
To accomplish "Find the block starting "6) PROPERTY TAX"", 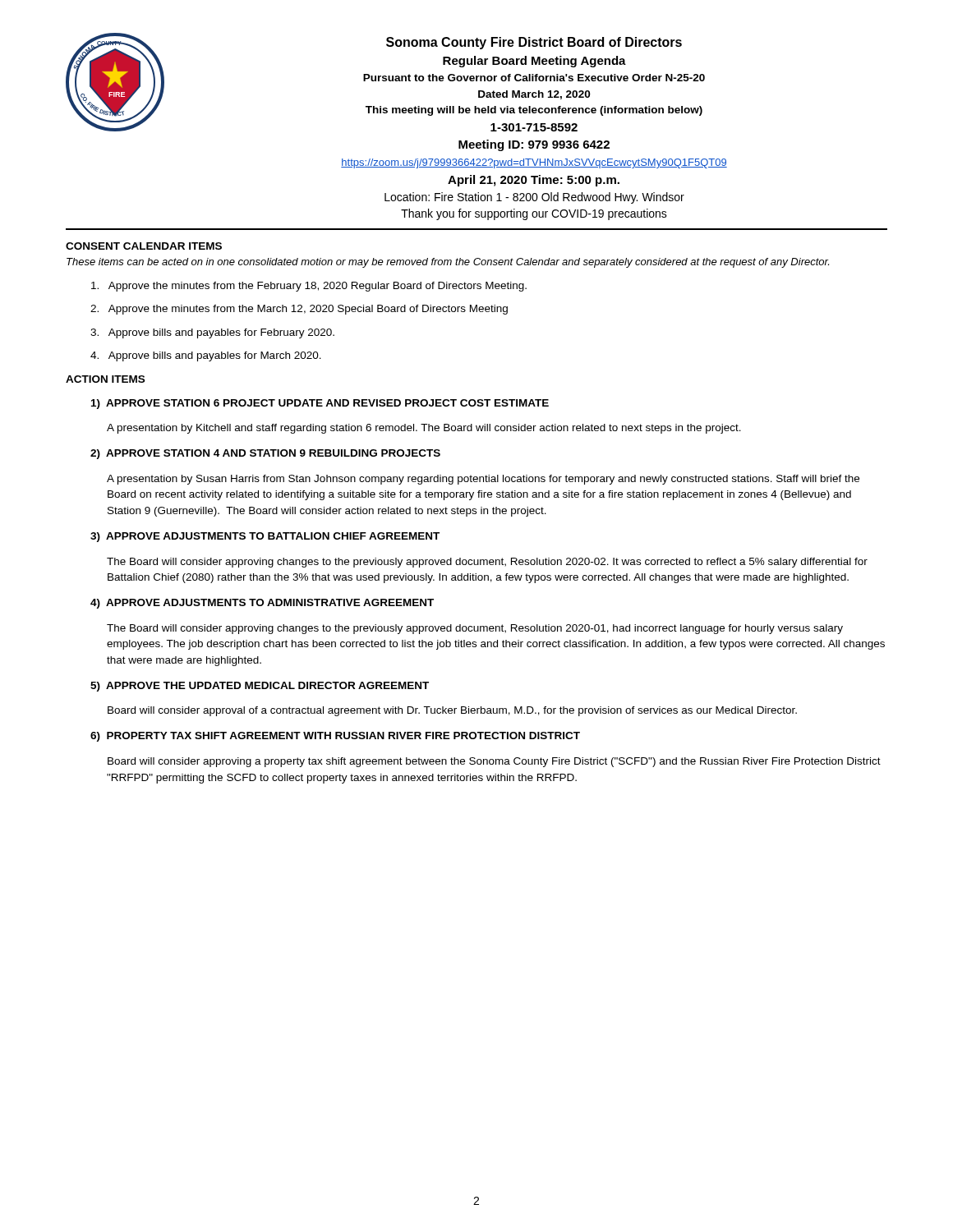I will click(x=489, y=736).
